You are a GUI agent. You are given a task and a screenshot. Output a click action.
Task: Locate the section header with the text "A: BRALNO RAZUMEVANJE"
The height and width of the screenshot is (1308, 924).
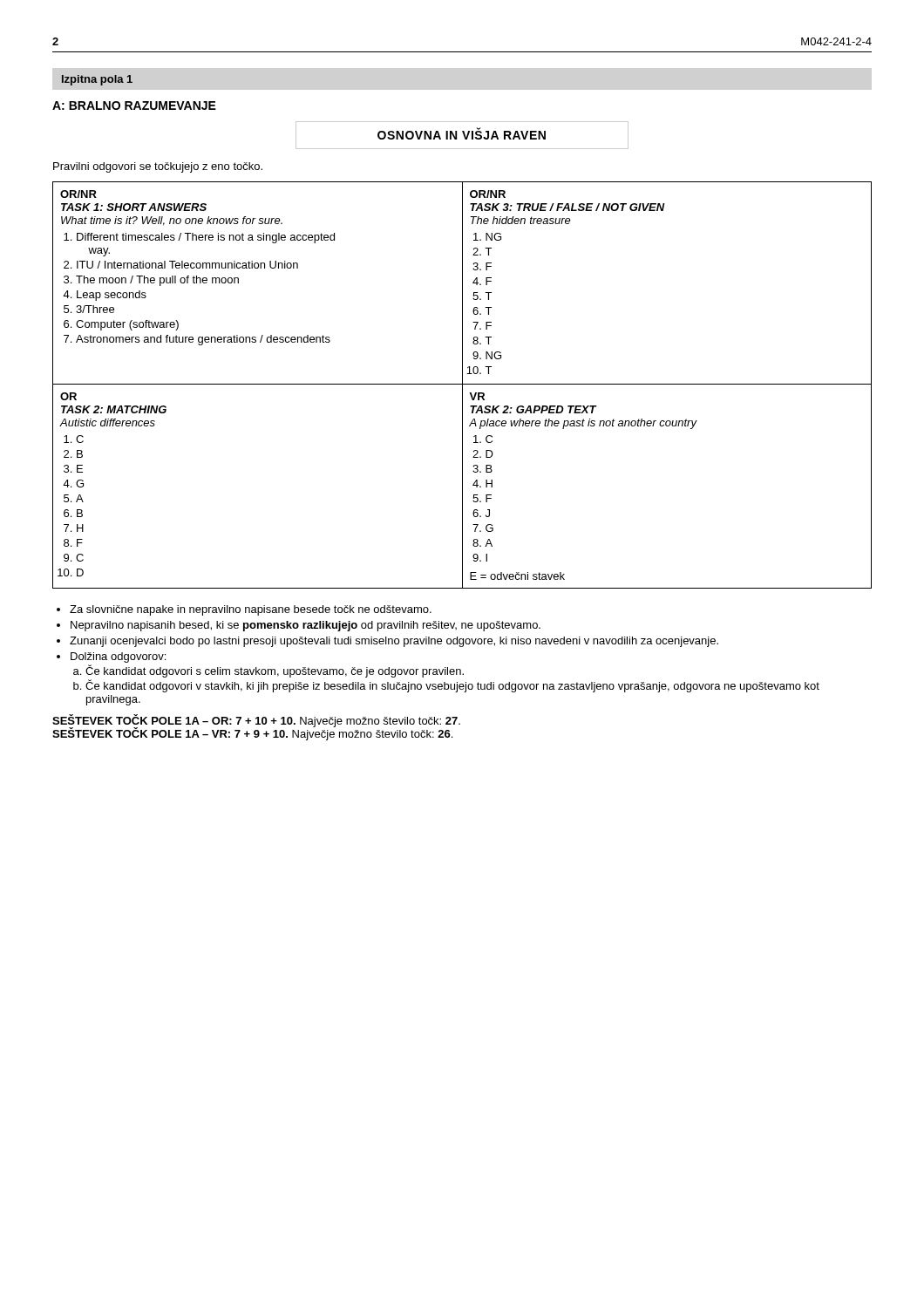(134, 105)
